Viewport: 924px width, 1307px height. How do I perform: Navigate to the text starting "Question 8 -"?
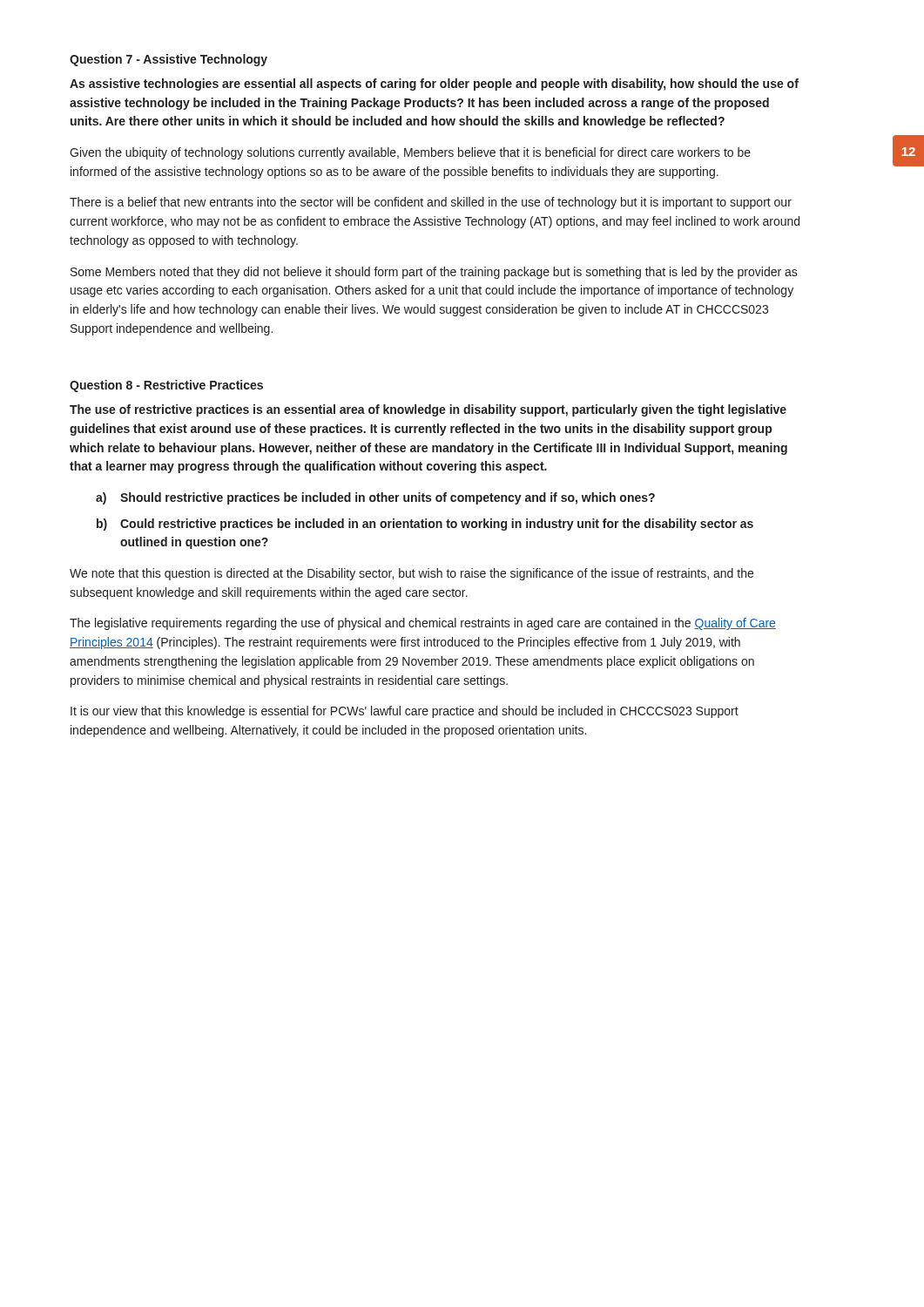click(x=167, y=385)
